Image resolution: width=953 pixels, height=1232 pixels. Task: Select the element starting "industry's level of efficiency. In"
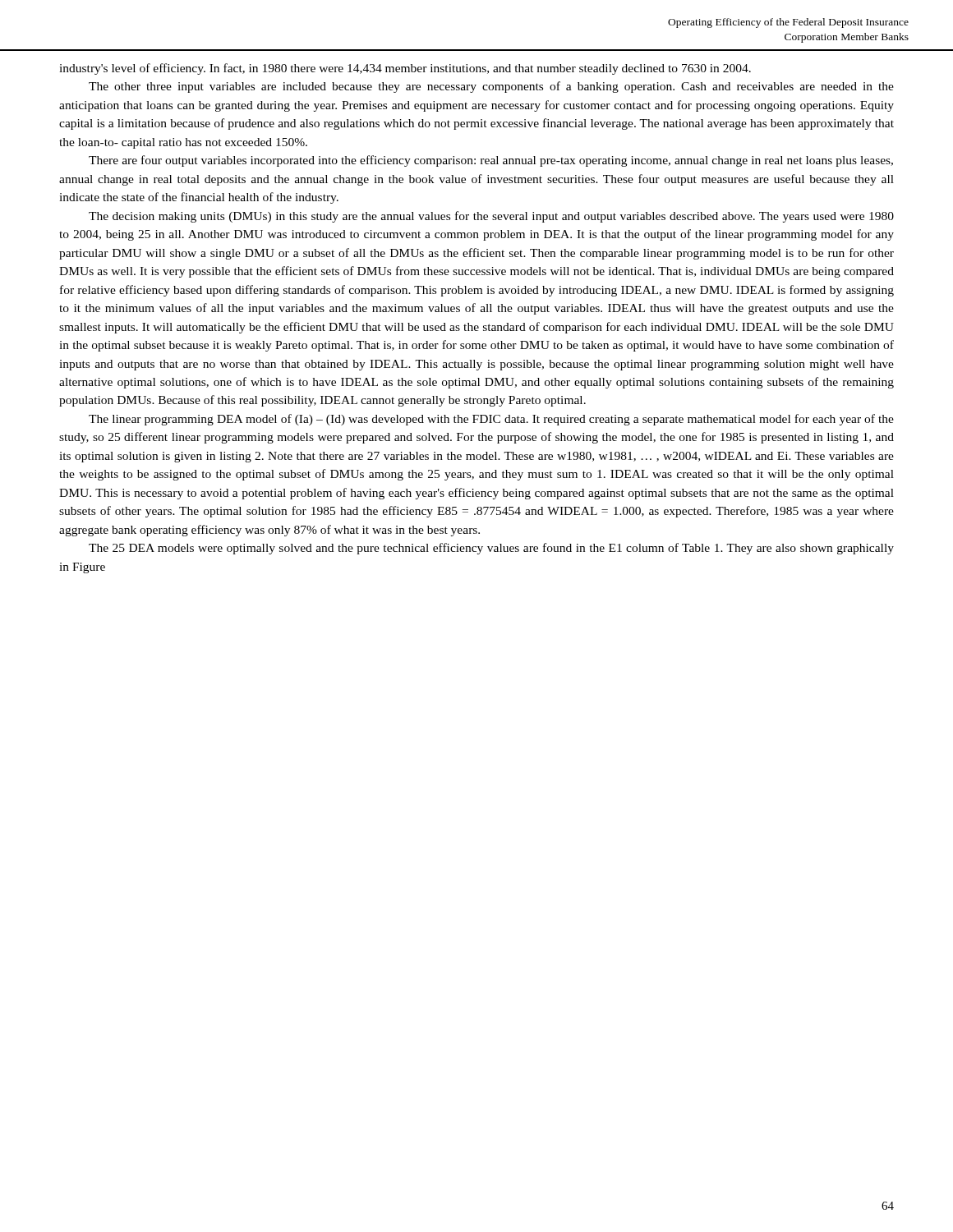476,317
